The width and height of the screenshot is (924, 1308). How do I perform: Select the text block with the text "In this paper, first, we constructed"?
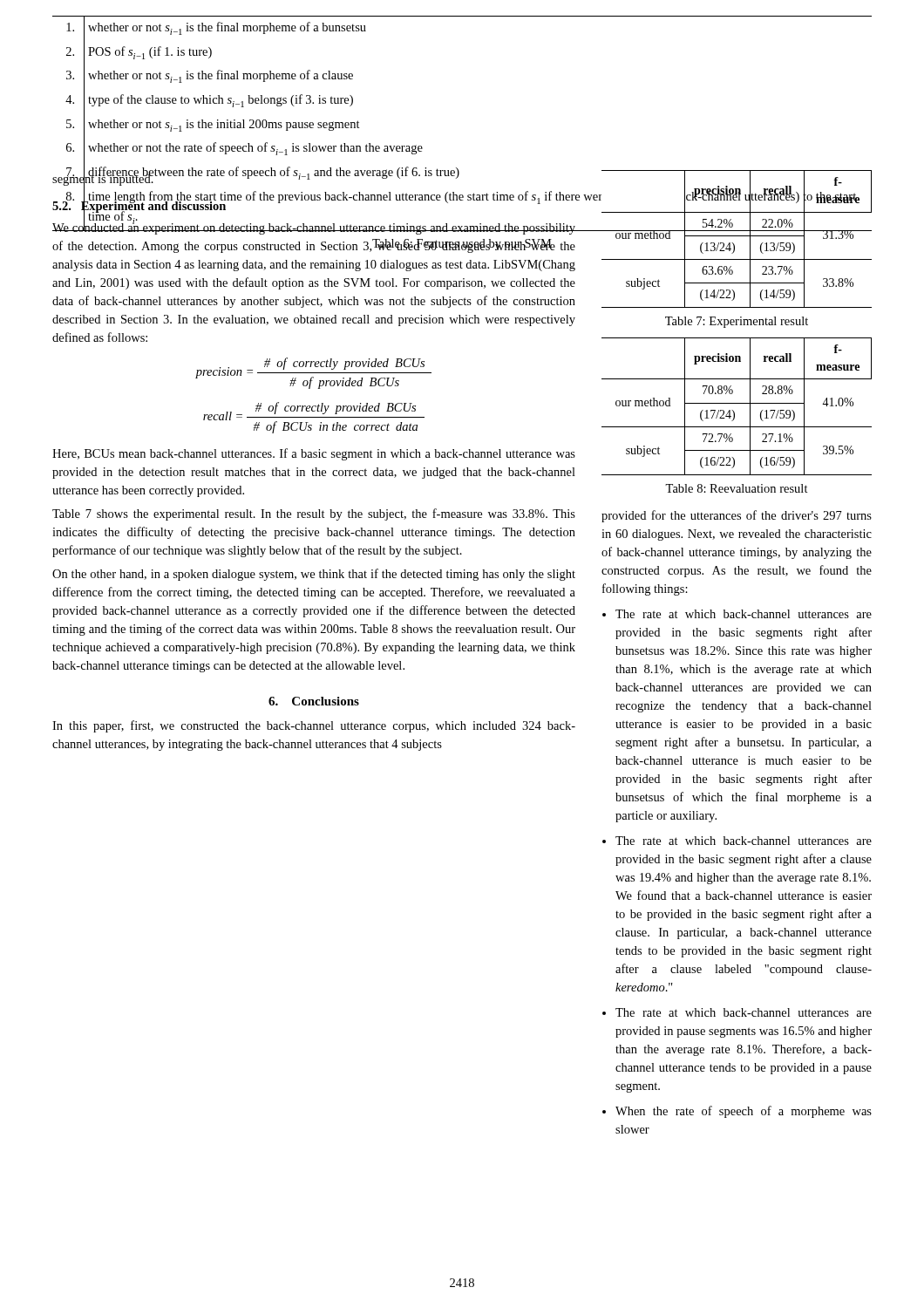pos(314,735)
